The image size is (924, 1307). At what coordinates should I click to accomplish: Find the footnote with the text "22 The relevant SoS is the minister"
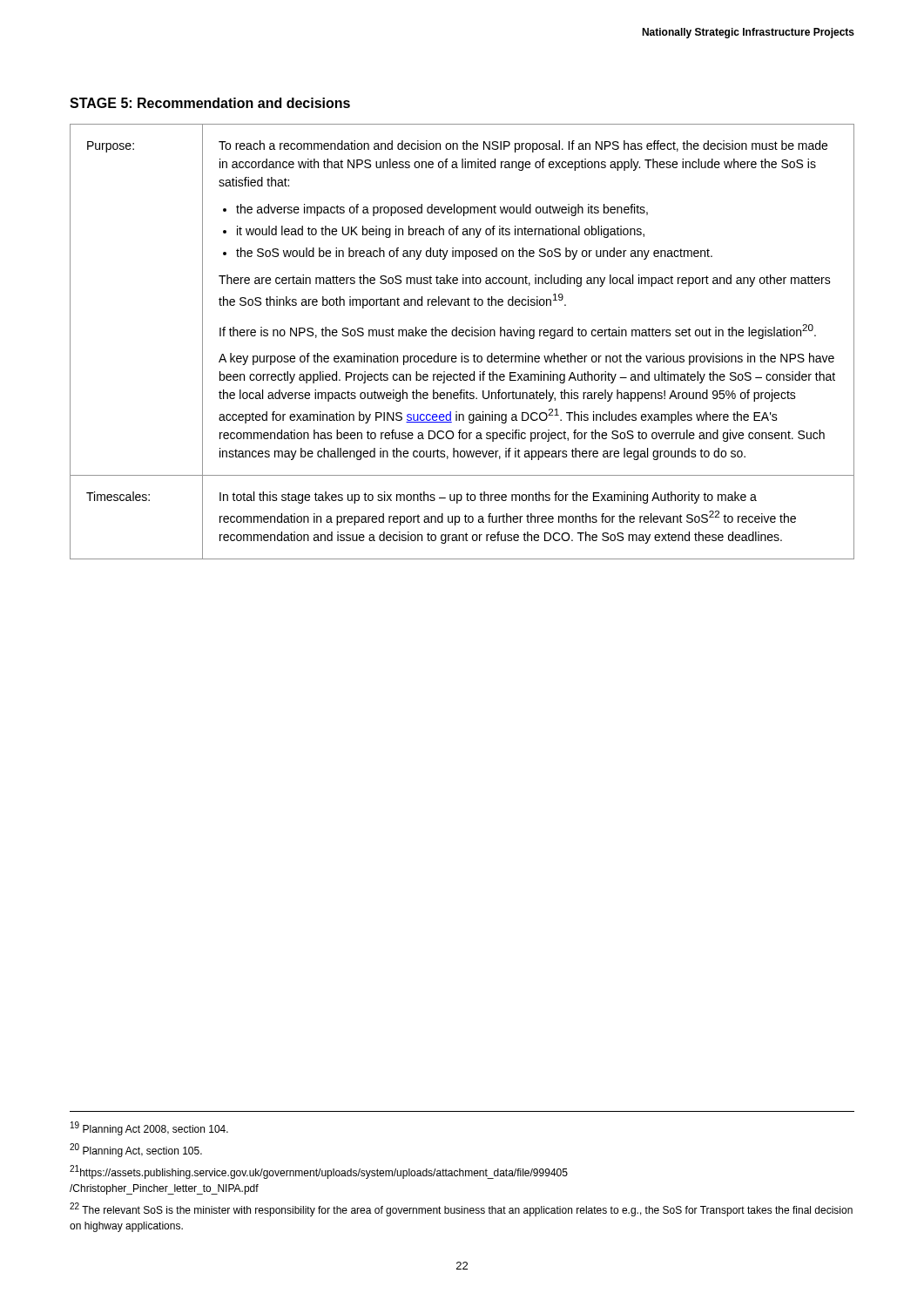(x=461, y=1217)
